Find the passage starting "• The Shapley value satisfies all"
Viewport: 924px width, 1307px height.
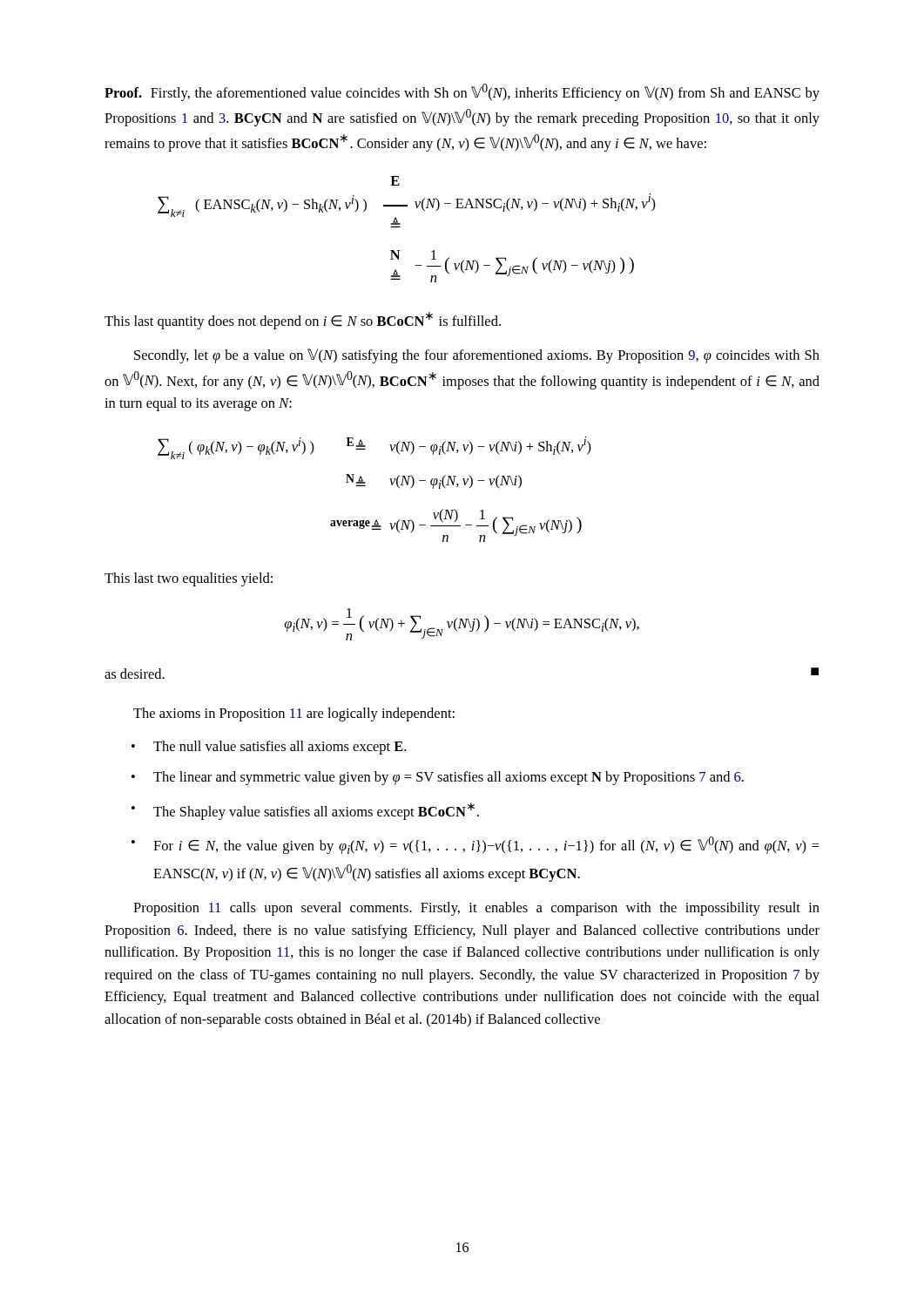pos(475,810)
